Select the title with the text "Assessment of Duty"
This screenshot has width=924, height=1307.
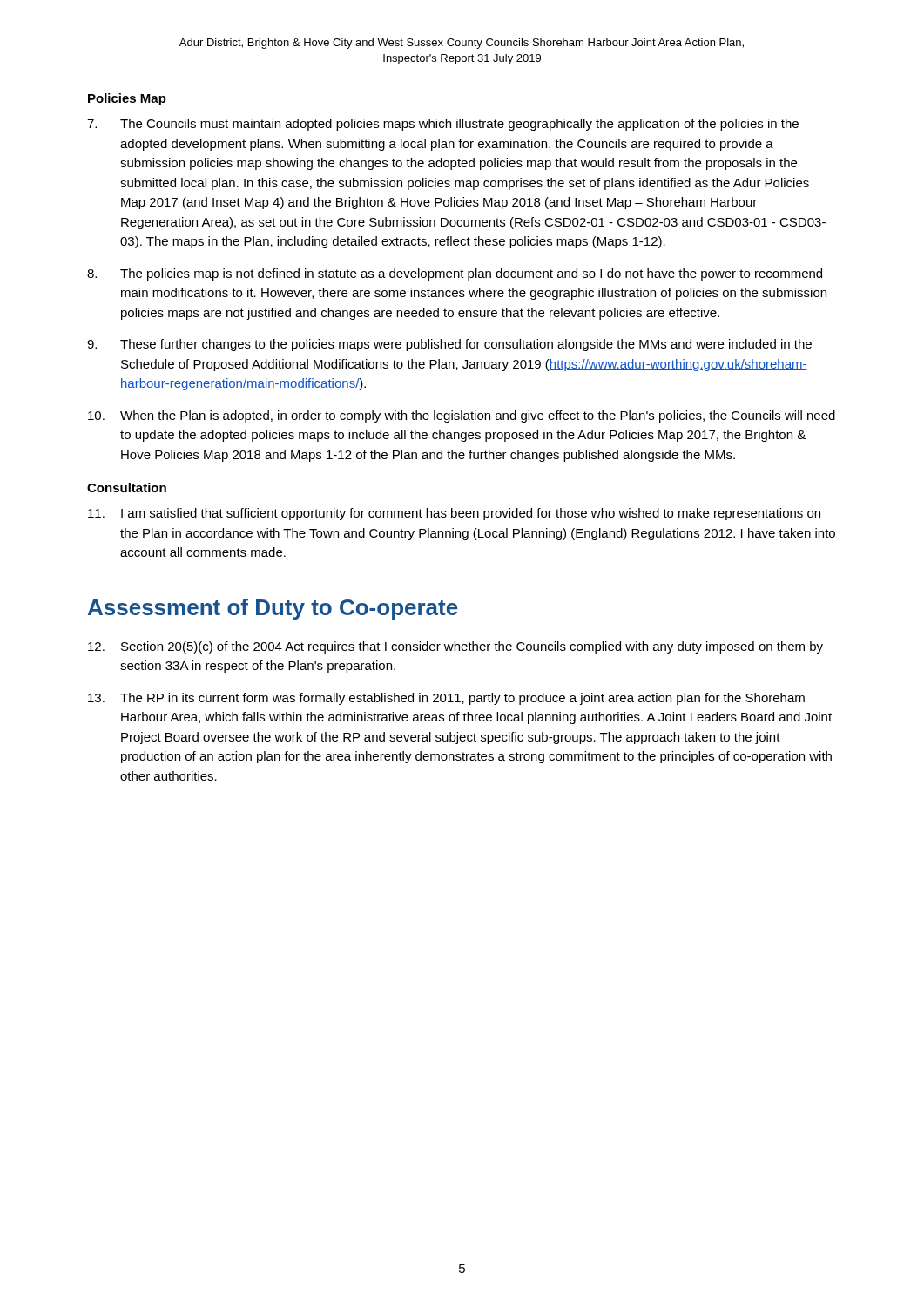pyautogui.click(x=273, y=607)
